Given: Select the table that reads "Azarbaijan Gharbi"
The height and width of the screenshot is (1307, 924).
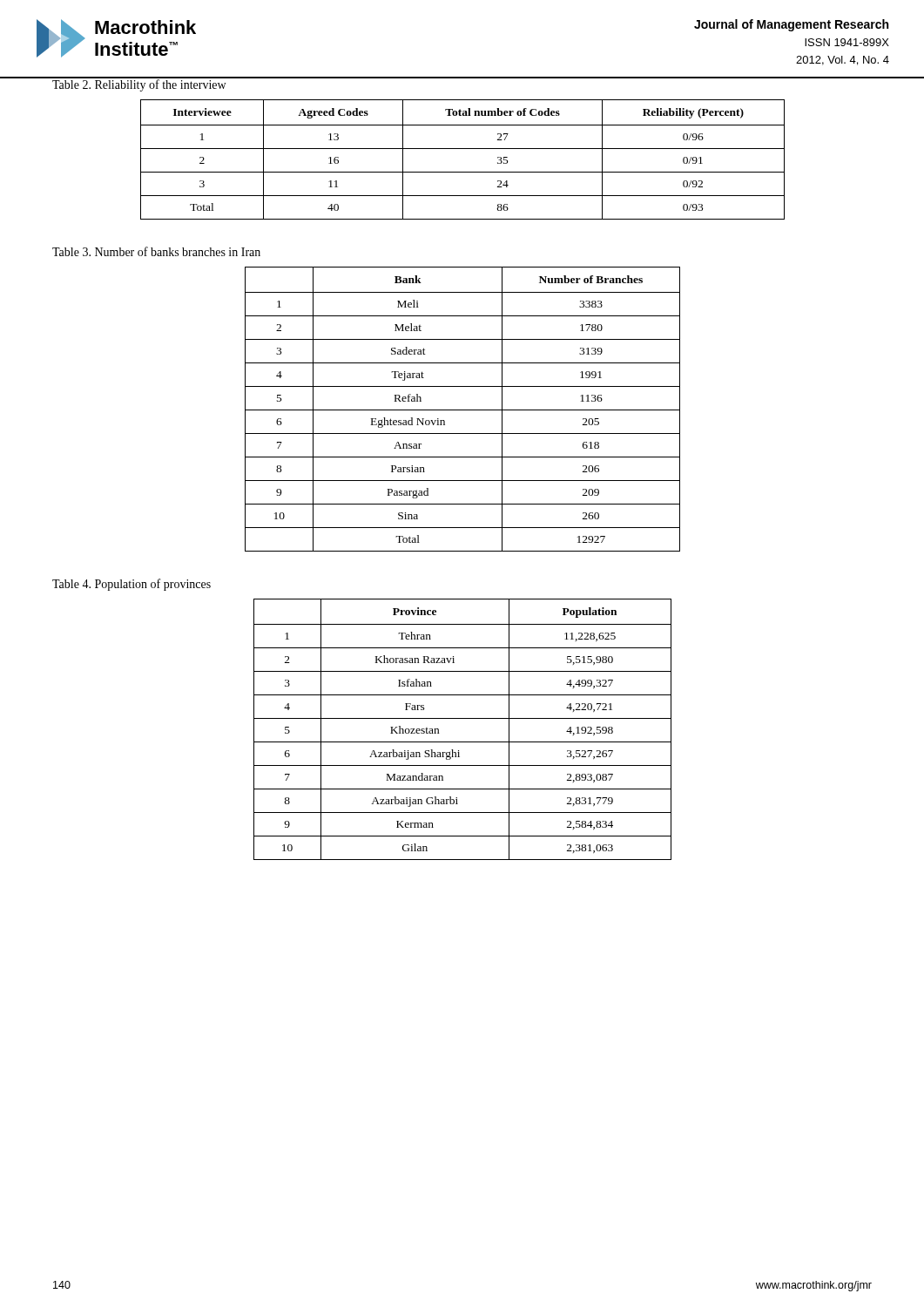Looking at the screenshot, I should click(x=462, y=729).
